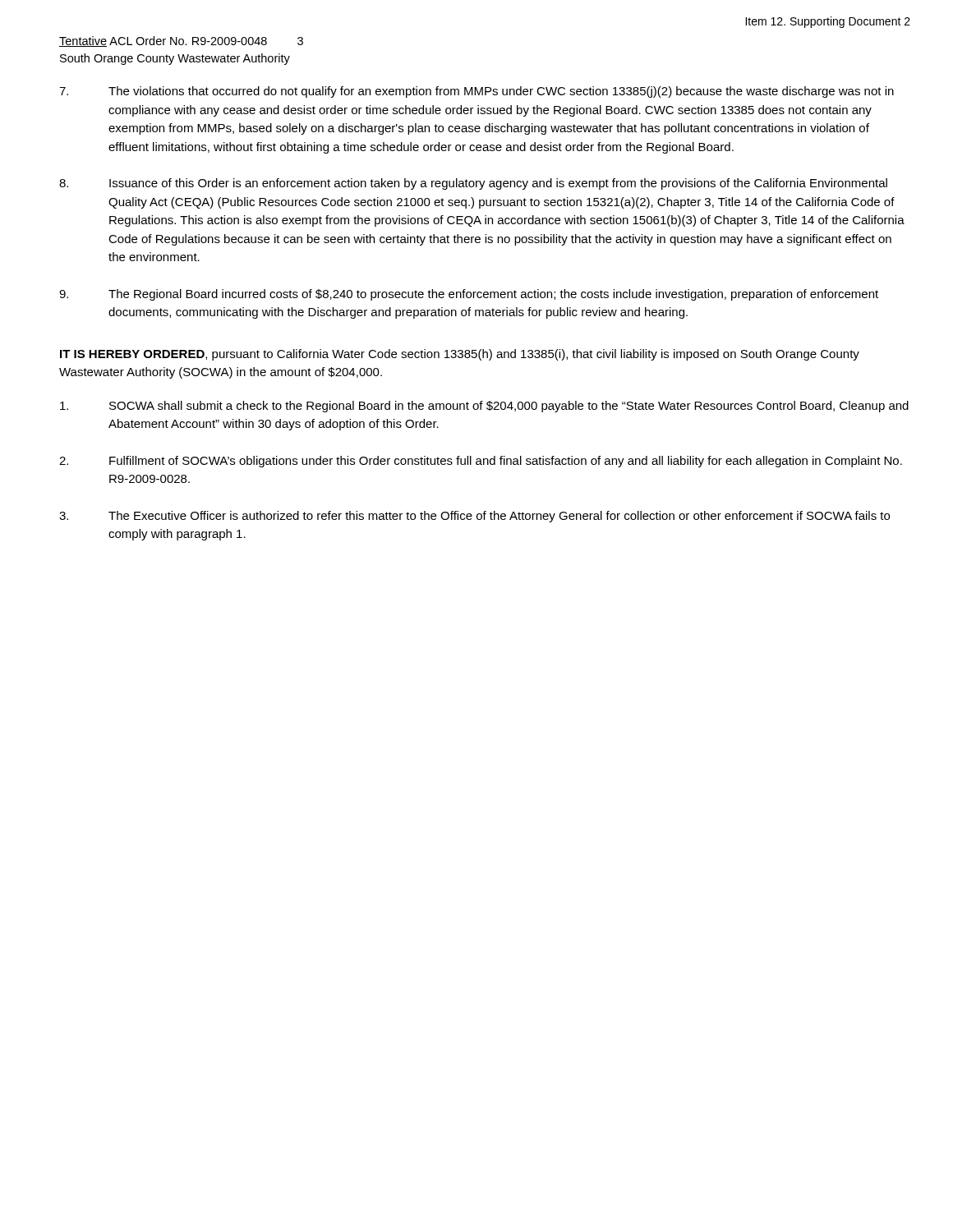Navigate to the element starting "2. Fulfillment of SOCWA’s obligations"
The height and width of the screenshot is (1232, 953).
[485, 470]
